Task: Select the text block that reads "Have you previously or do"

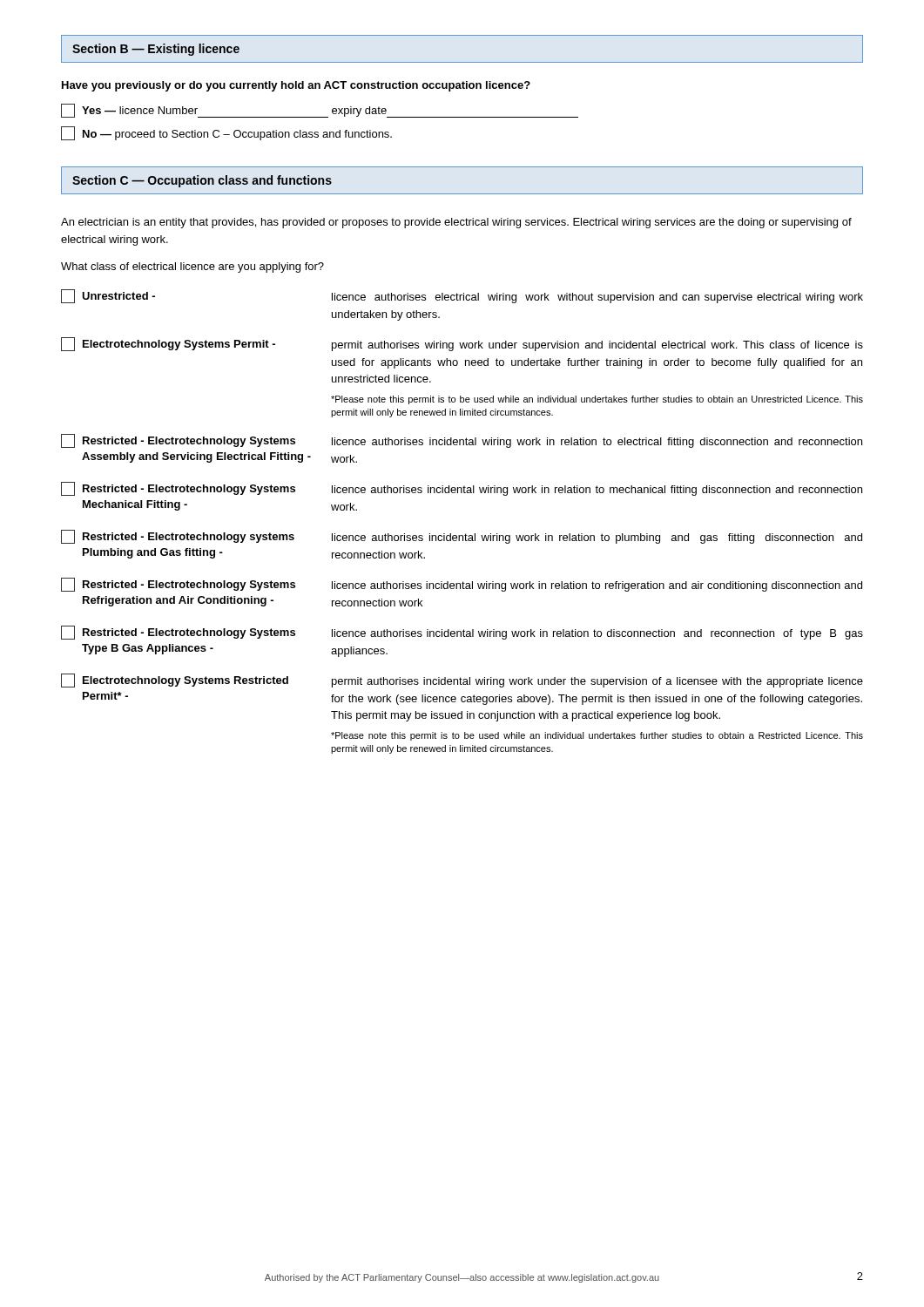Action: tap(296, 85)
